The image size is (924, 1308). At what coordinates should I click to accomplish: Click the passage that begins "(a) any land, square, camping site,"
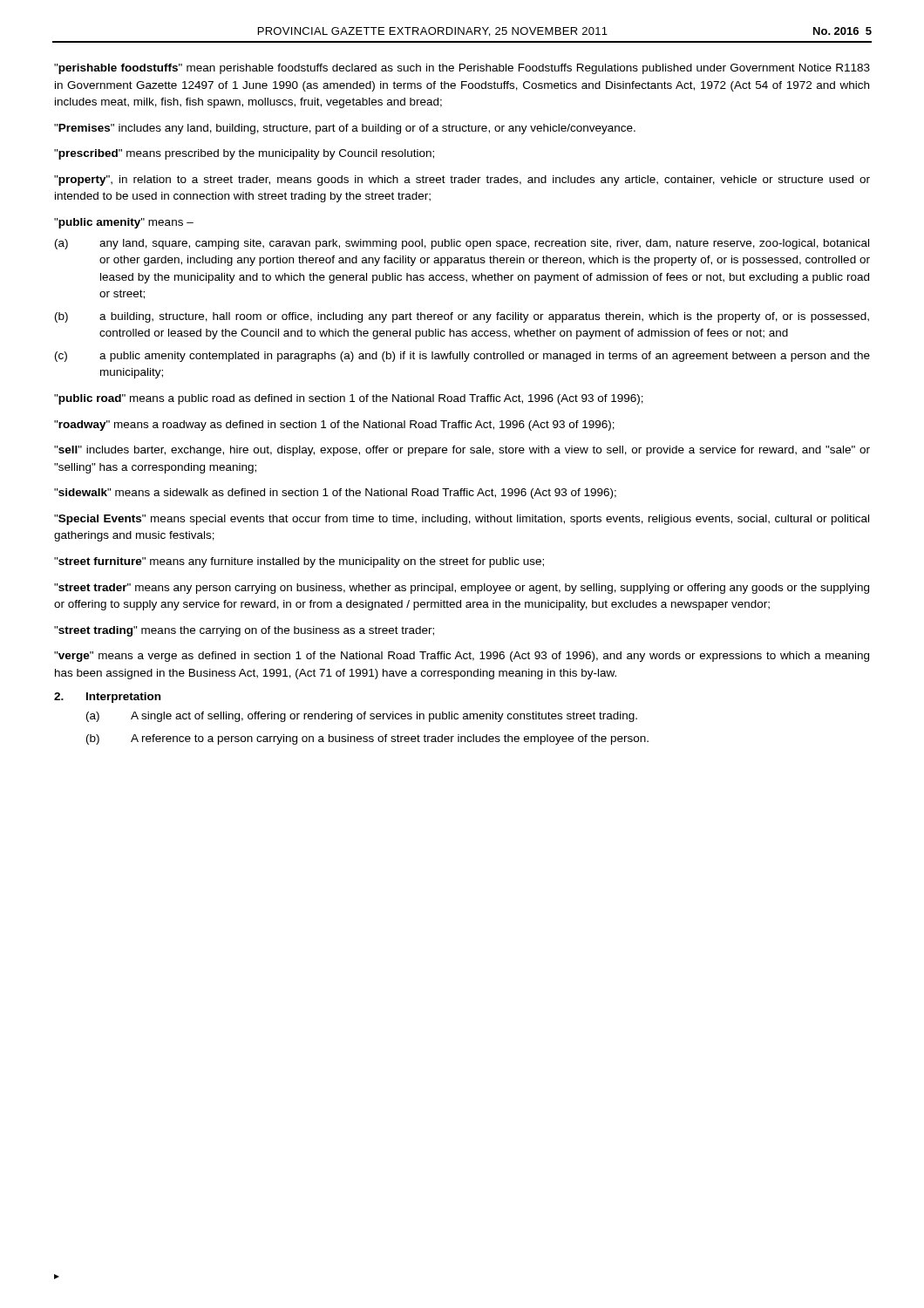pyautogui.click(x=462, y=268)
